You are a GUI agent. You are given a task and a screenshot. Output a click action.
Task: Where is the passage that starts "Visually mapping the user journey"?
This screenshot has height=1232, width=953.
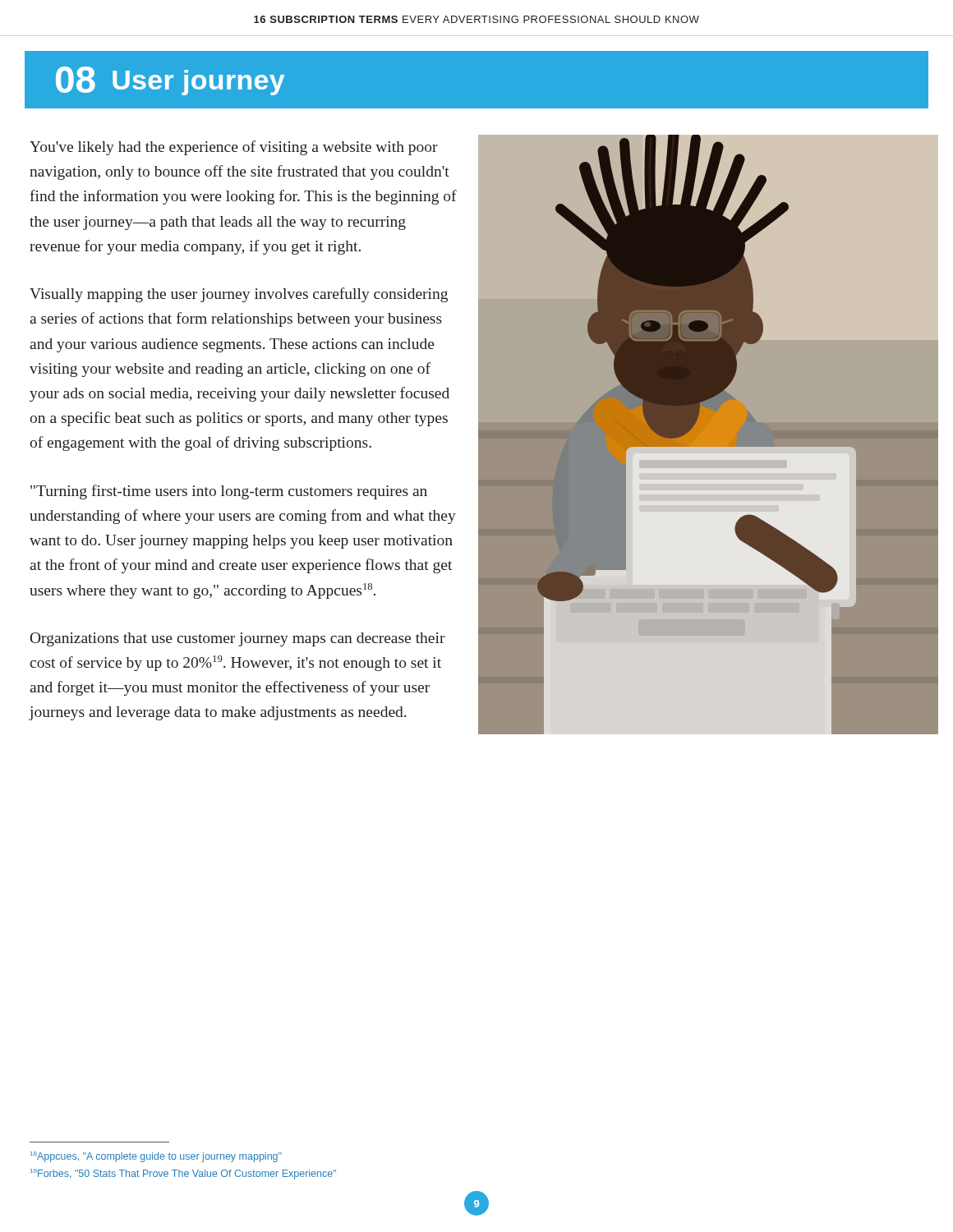click(x=240, y=368)
